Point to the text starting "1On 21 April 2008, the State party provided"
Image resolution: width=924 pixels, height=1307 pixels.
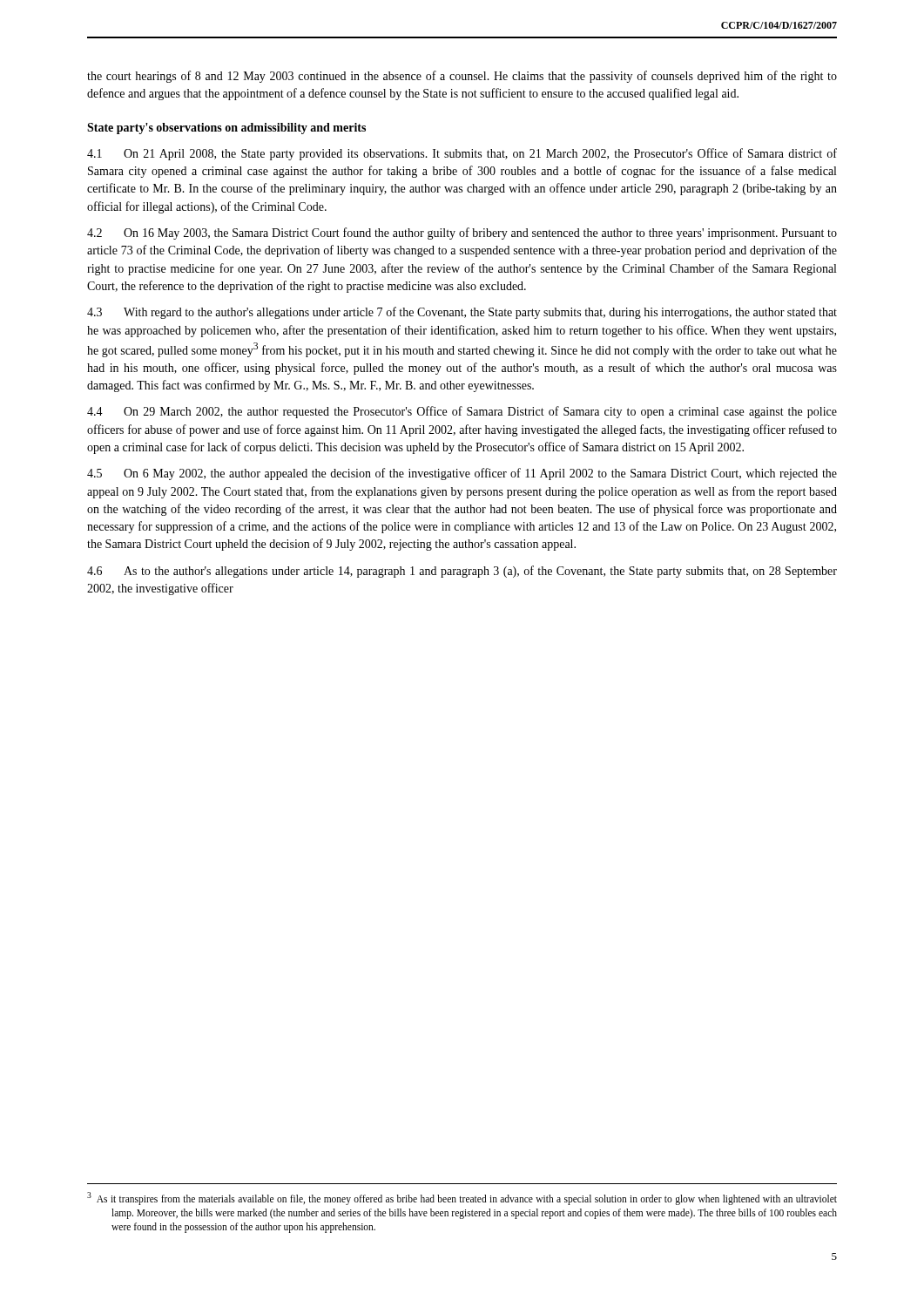[x=462, y=181]
